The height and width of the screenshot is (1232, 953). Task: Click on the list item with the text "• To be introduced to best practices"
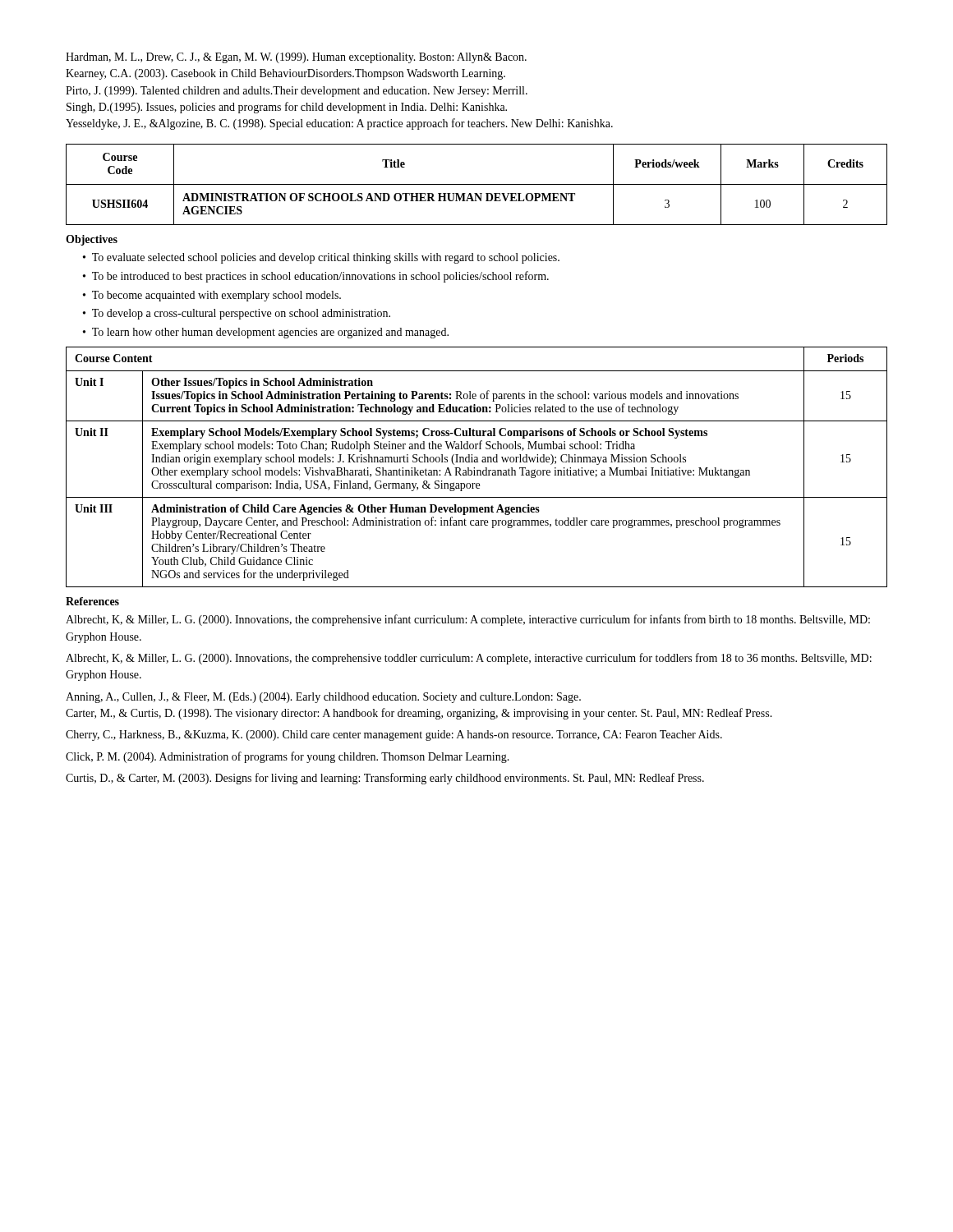(x=316, y=276)
